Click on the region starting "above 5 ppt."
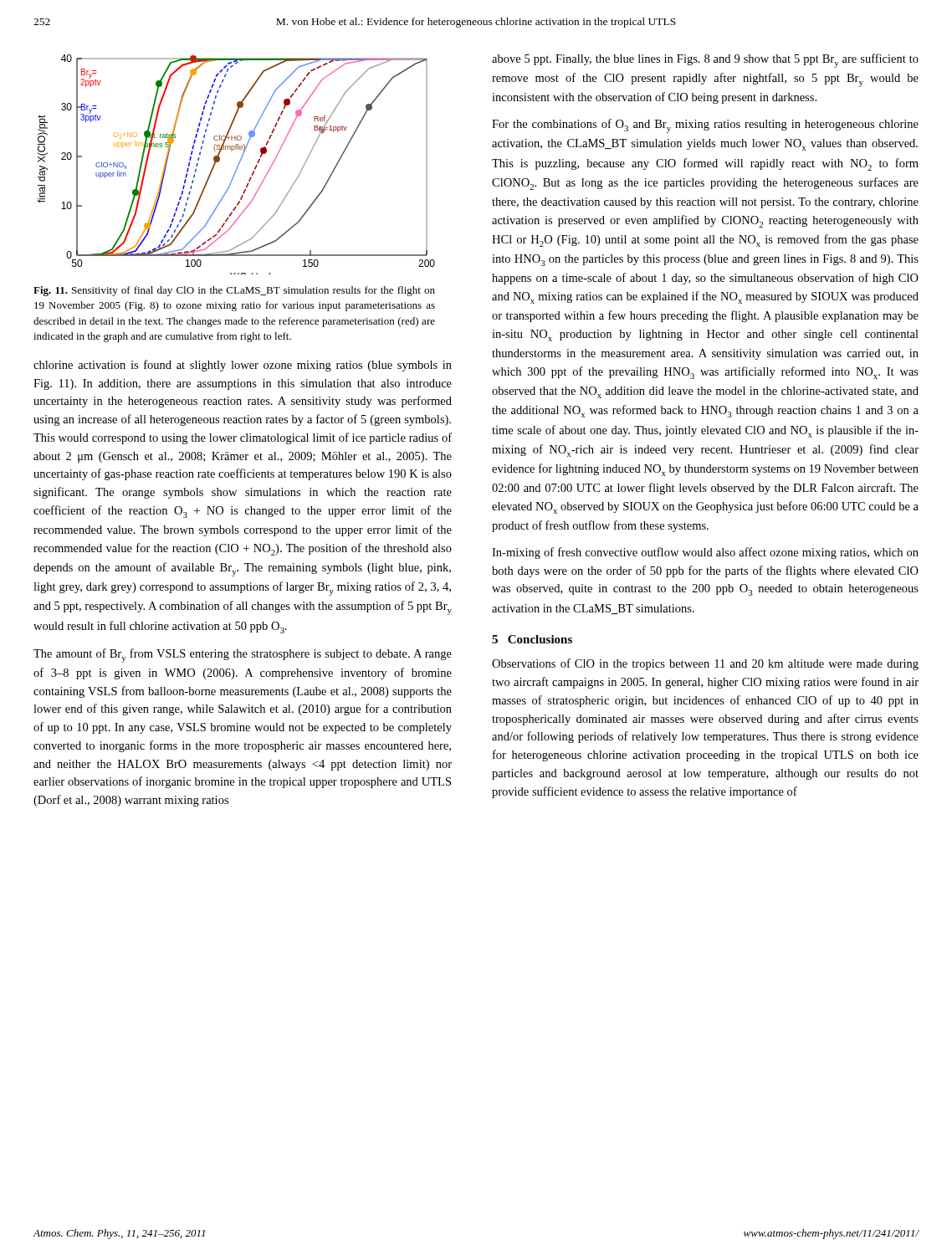Image resolution: width=952 pixels, height=1255 pixels. pos(705,334)
